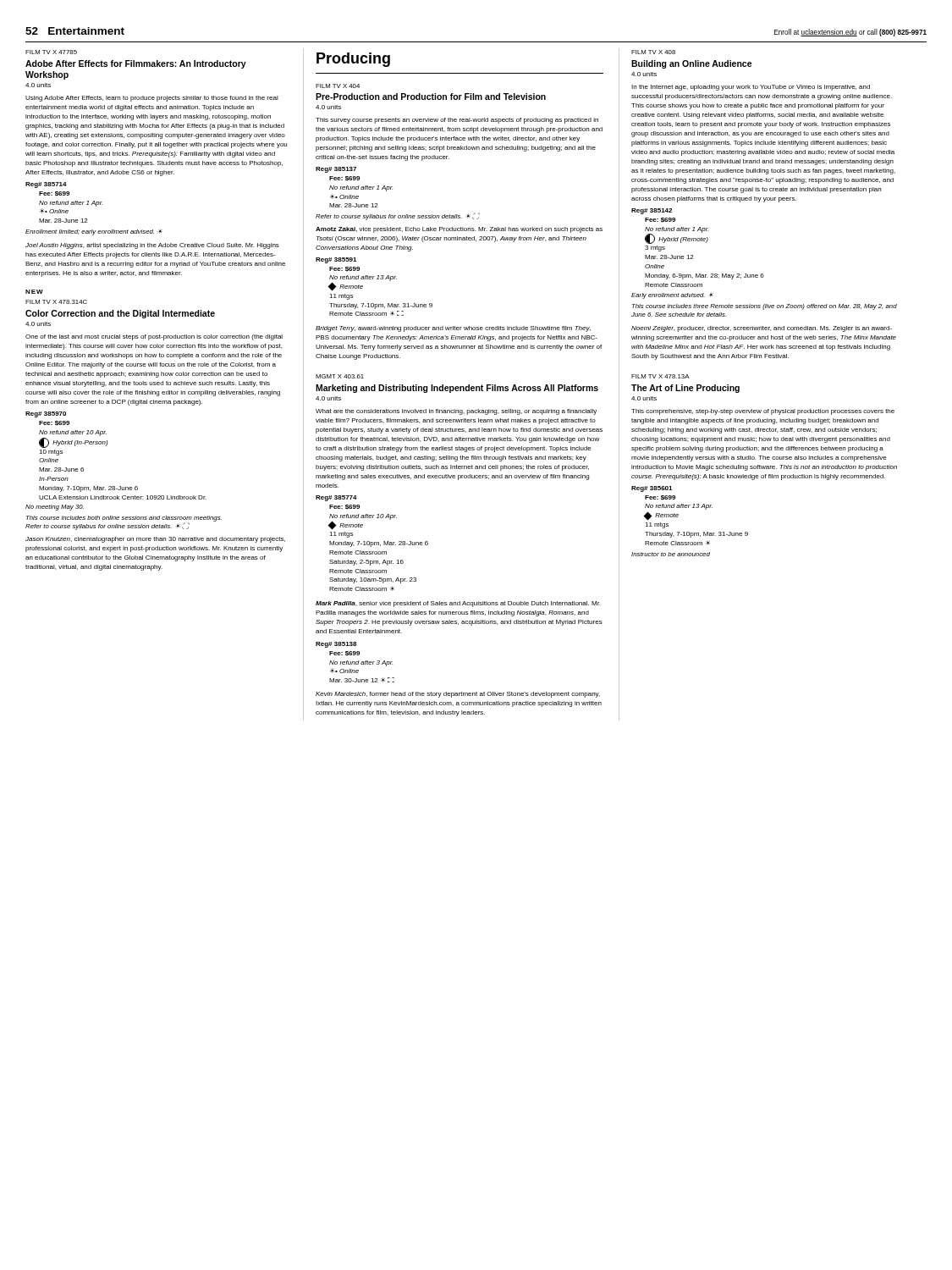Locate the passage starting "Reg# 385970 Fee: $699 No refund after"
This screenshot has height=1270, width=952.
(46, 414)
